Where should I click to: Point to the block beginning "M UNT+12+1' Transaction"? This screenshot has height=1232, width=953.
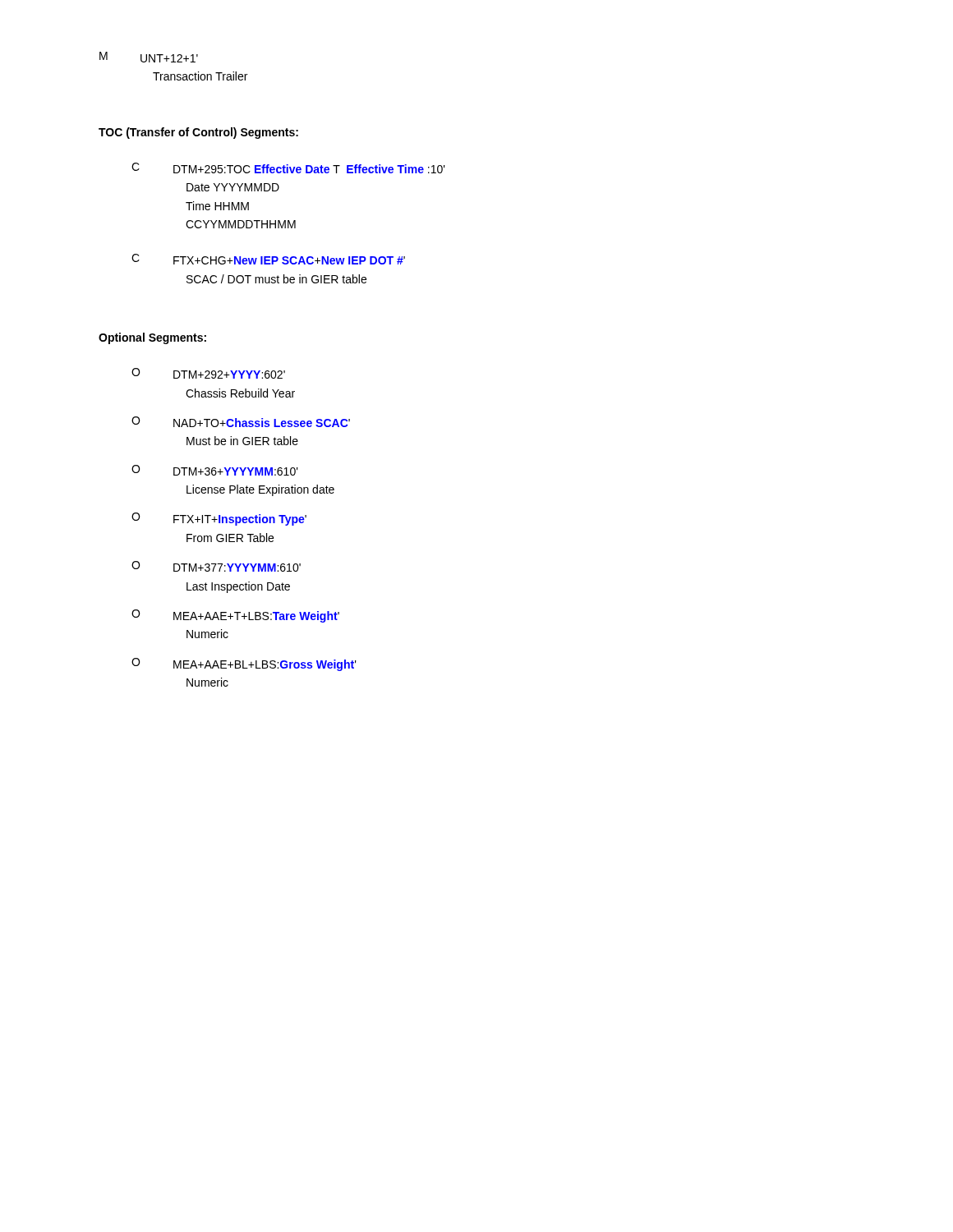click(149, 57)
